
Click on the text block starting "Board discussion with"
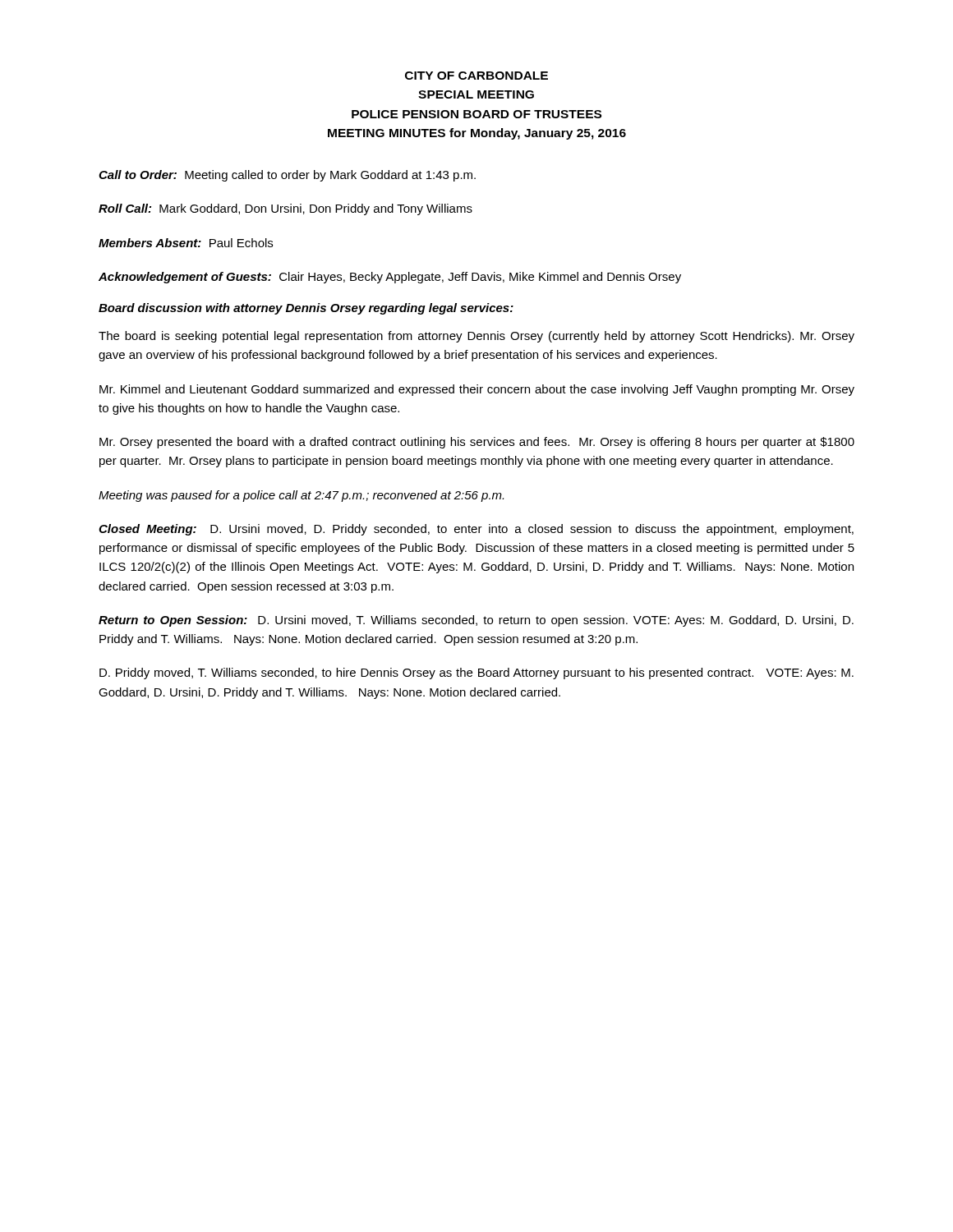pyautogui.click(x=306, y=308)
